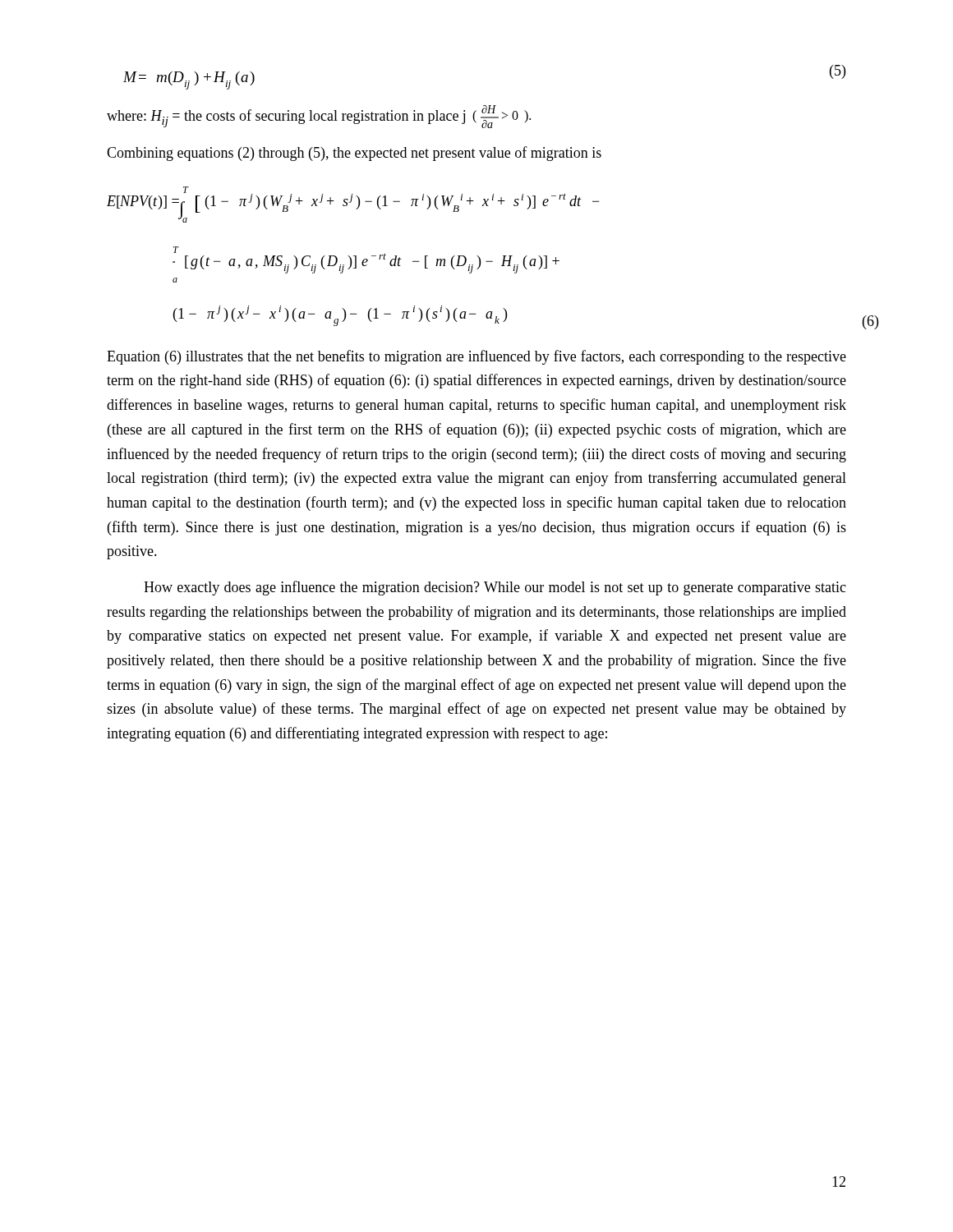Locate the passage starting "E [ NPV ( t )] ="

pos(476,252)
